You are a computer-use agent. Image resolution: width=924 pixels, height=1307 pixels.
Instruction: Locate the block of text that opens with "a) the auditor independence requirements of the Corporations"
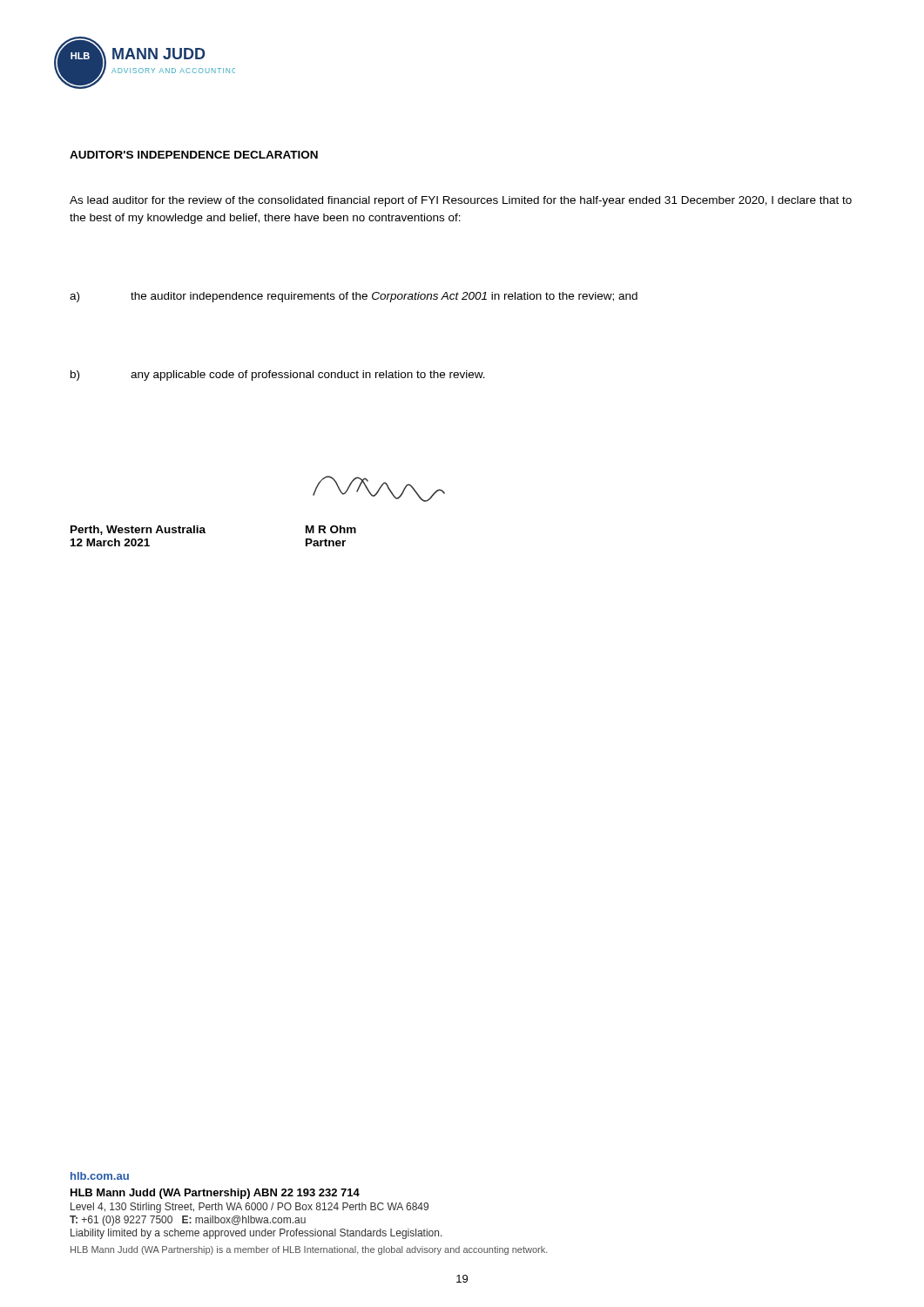click(354, 296)
